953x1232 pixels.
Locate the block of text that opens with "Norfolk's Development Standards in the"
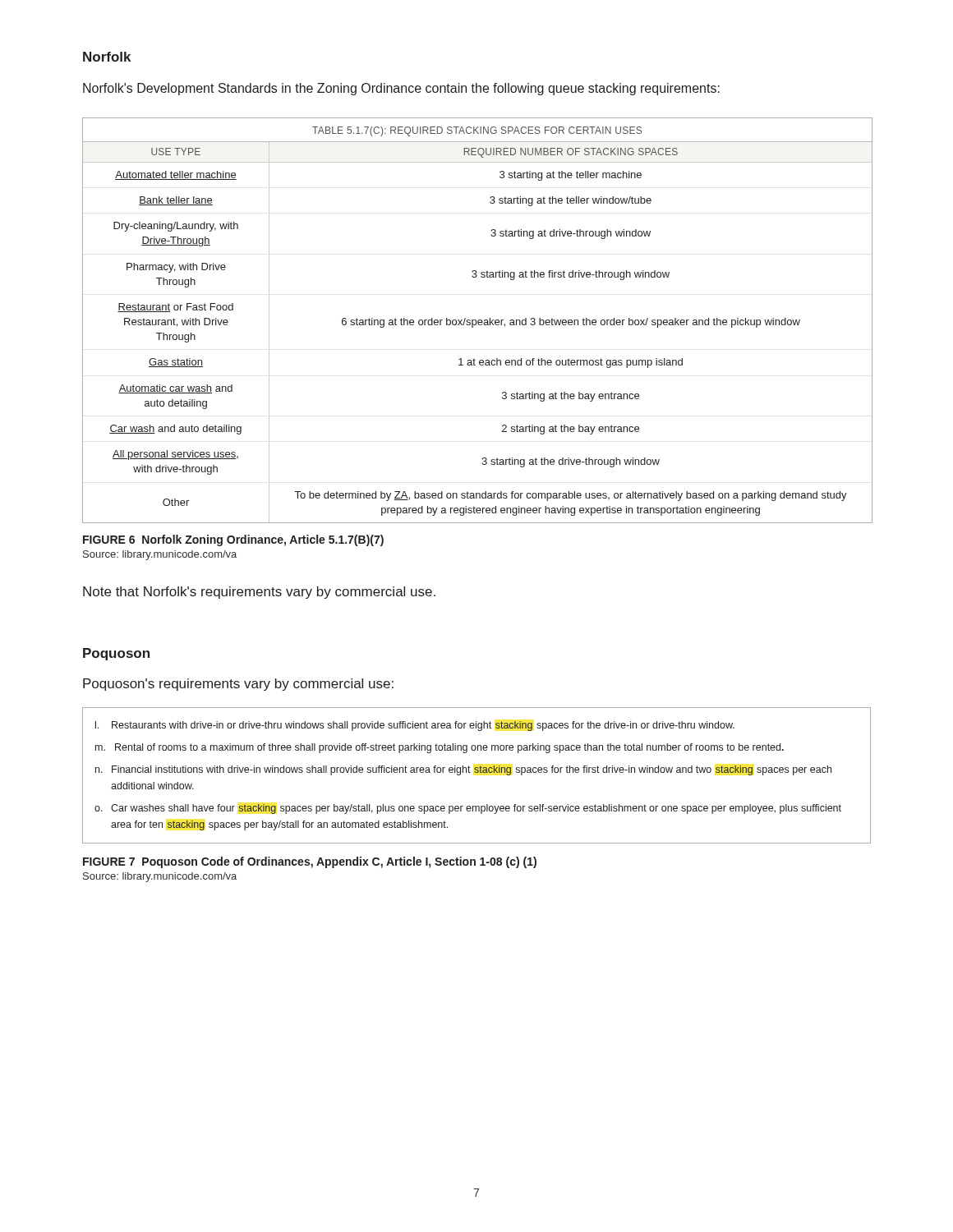click(x=401, y=88)
